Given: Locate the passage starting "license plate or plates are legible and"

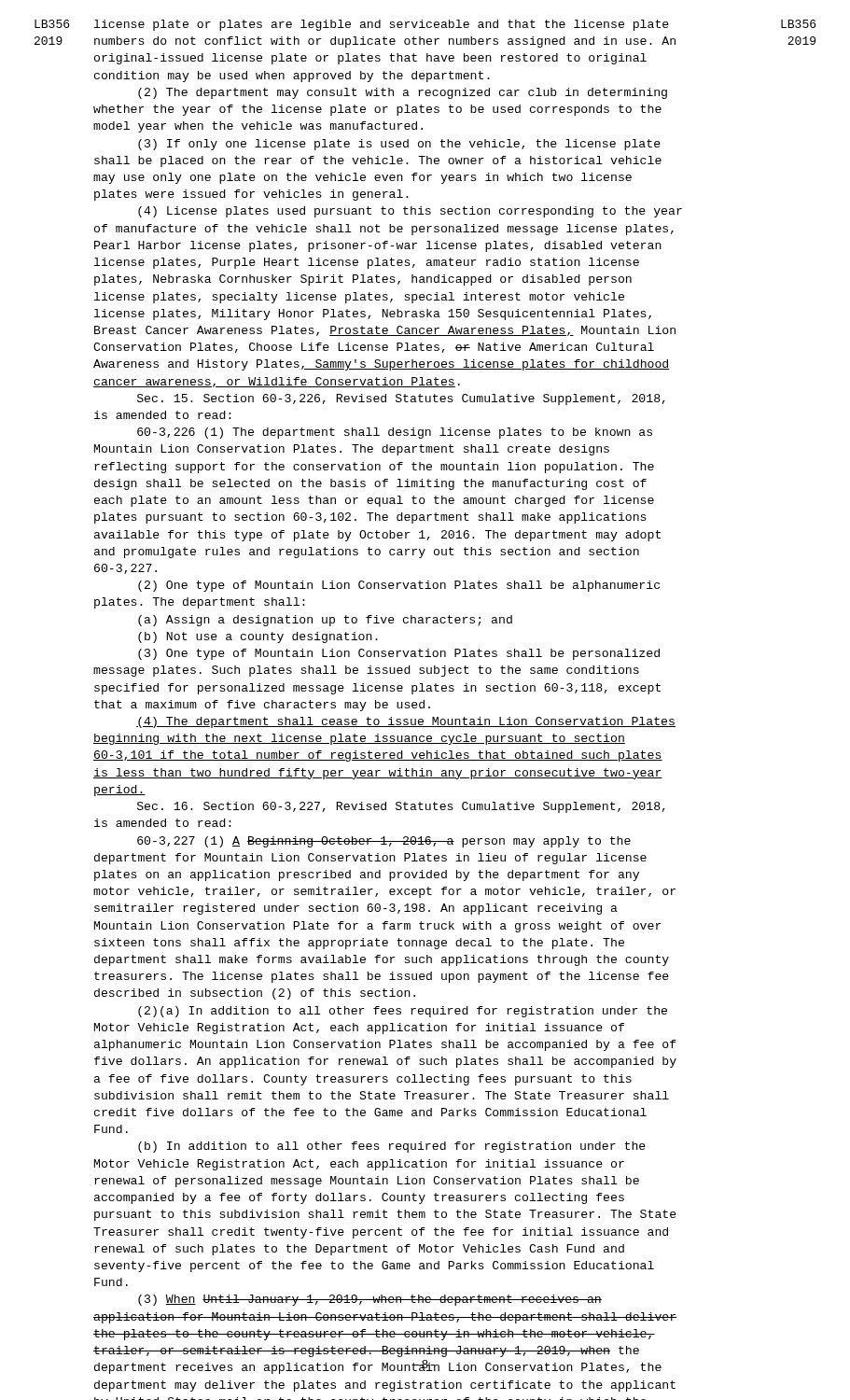Looking at the screenshot, I should (x=425, y=708).
